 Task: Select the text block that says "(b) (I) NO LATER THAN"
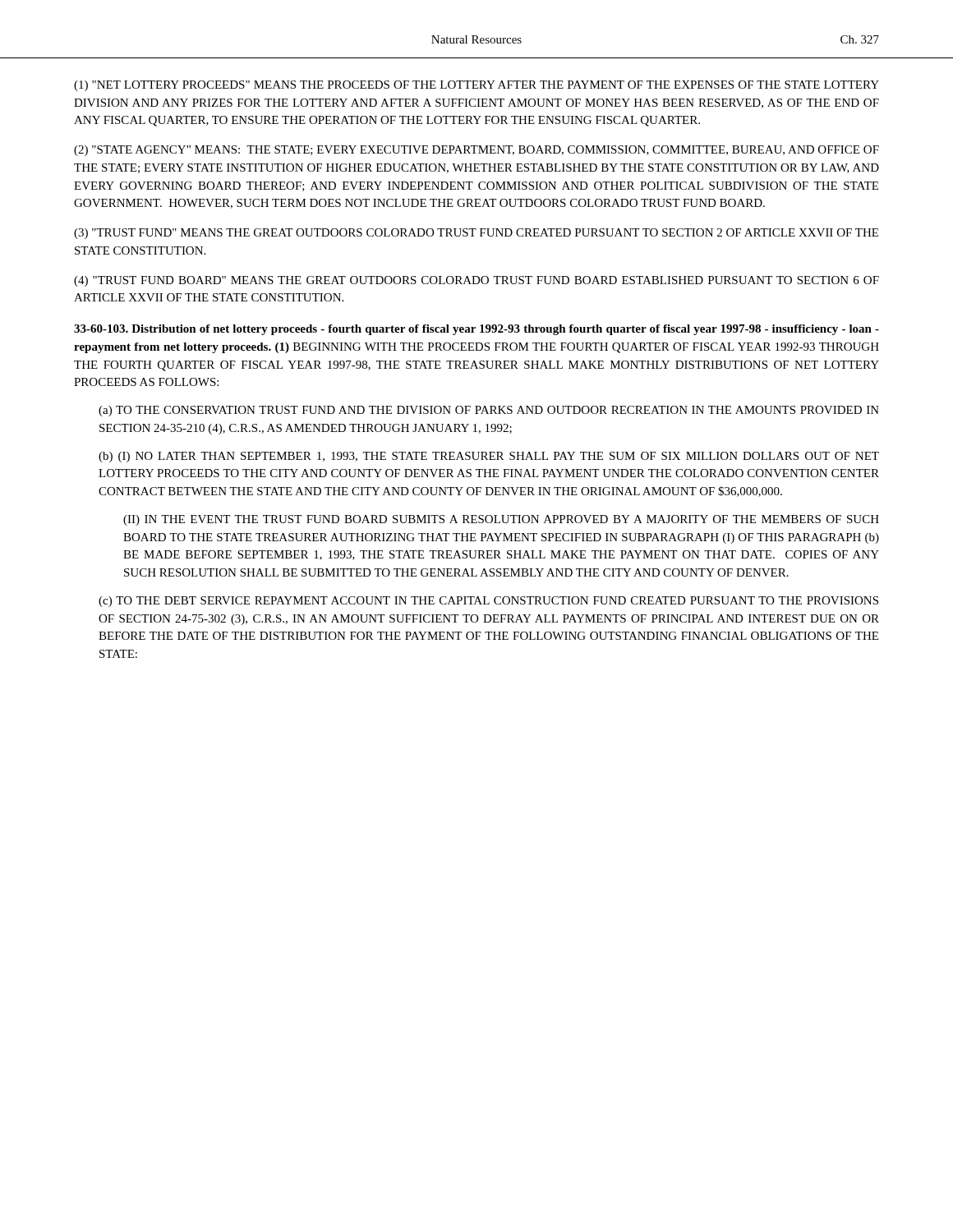click(x=489, y=473)
